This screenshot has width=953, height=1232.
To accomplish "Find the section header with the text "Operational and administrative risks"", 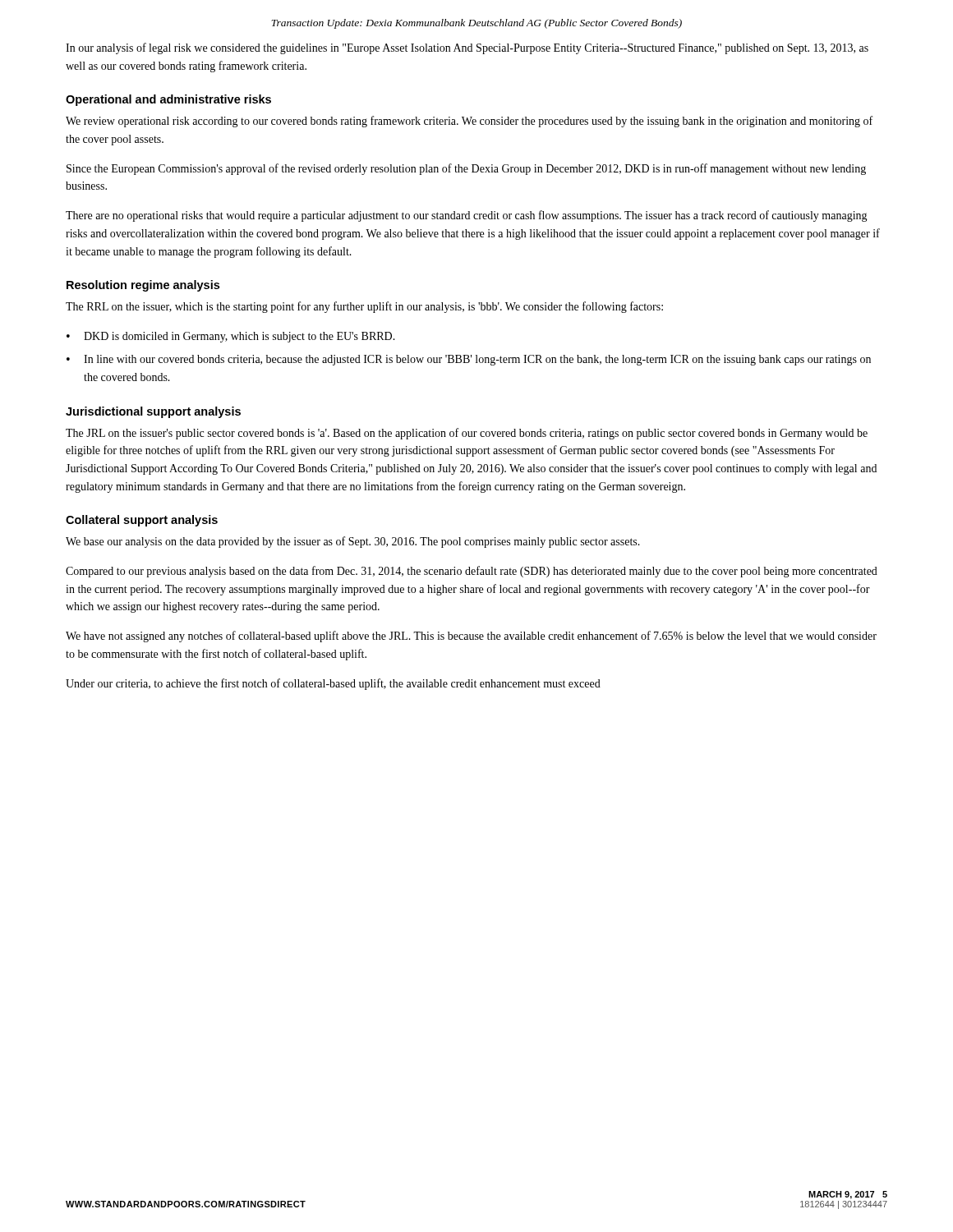I will (169, 100).
